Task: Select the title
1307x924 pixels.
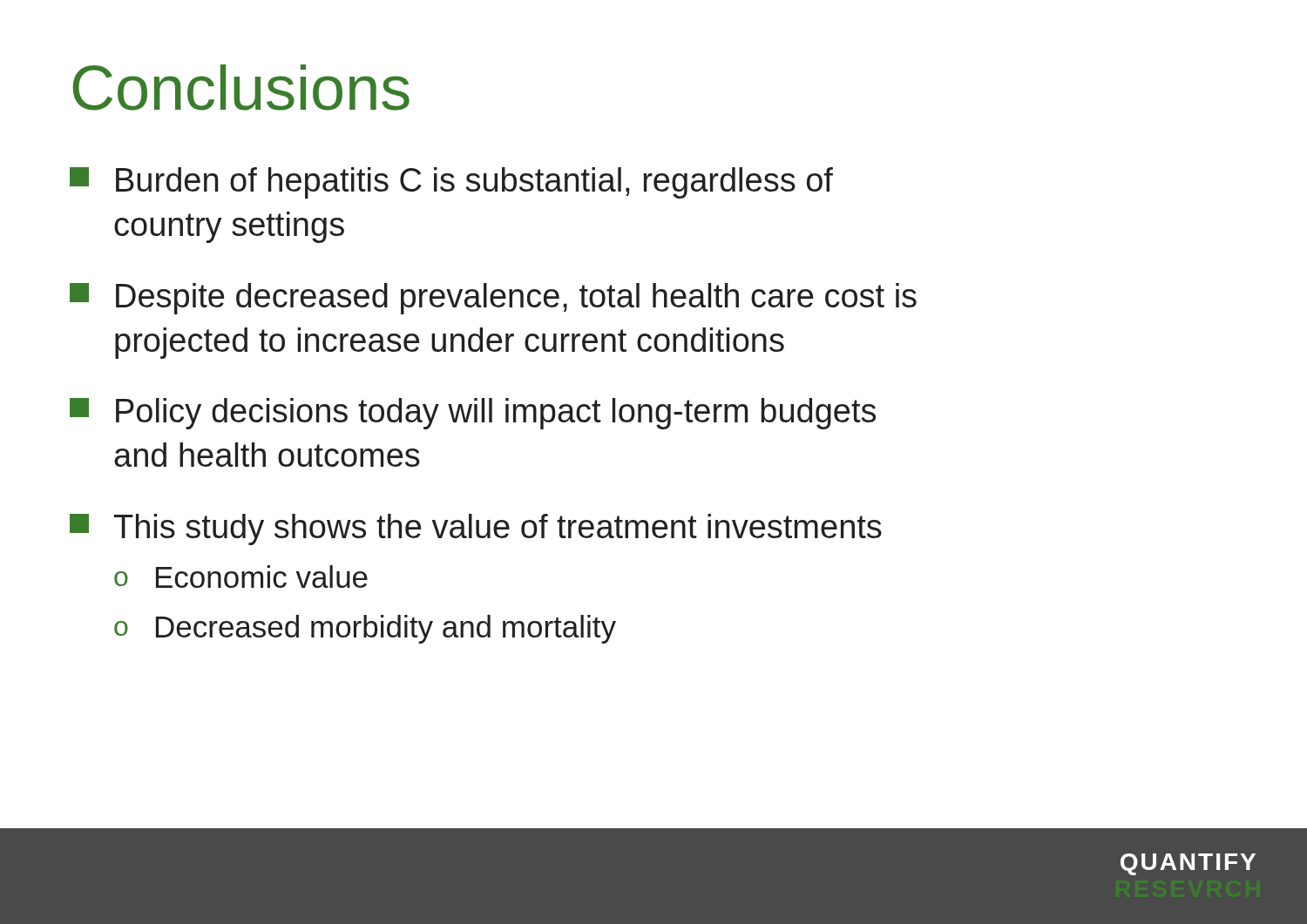Action: [241, 88]
